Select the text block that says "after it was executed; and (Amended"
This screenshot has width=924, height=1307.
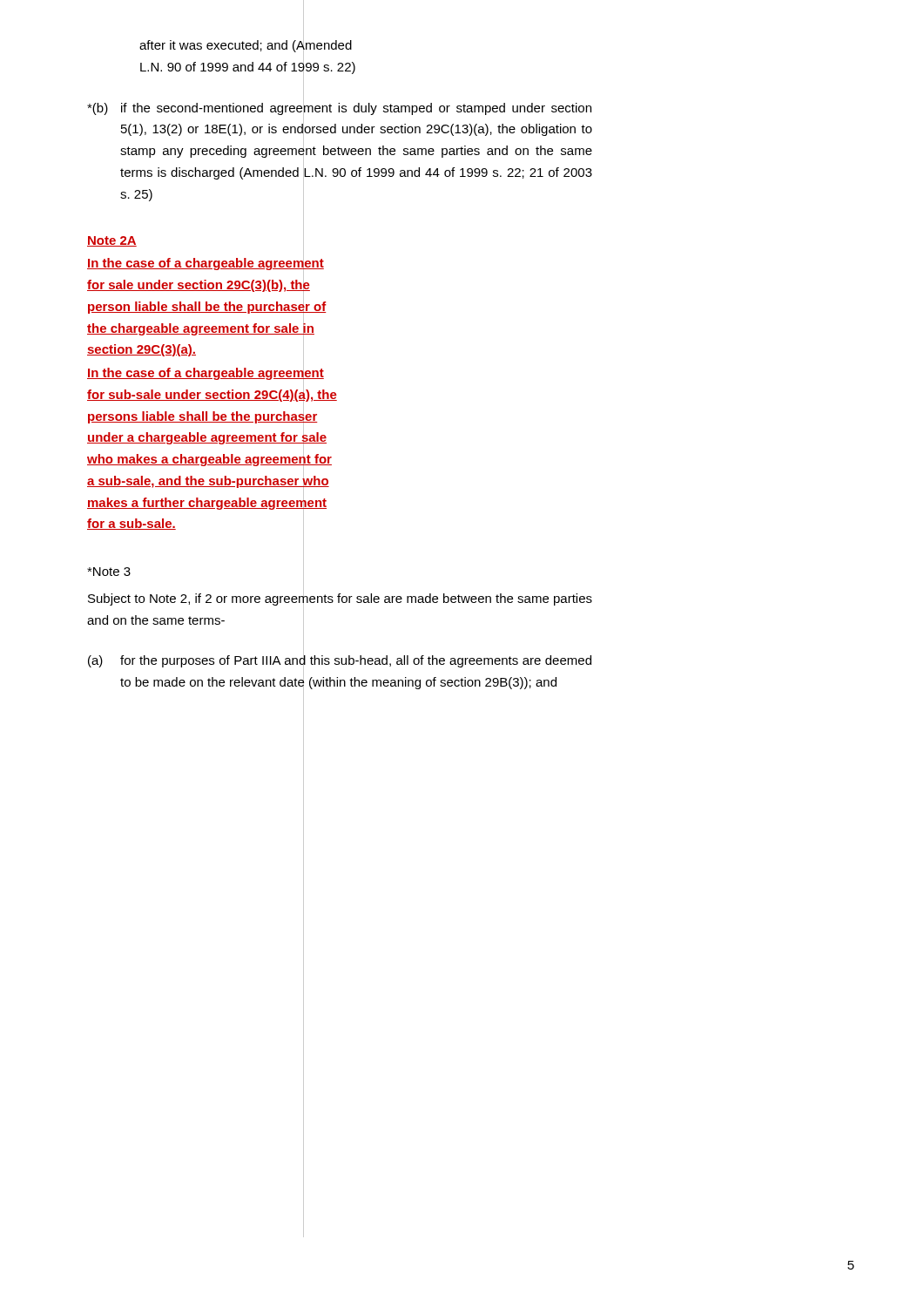pyautogui.click(x=248, y=56)
